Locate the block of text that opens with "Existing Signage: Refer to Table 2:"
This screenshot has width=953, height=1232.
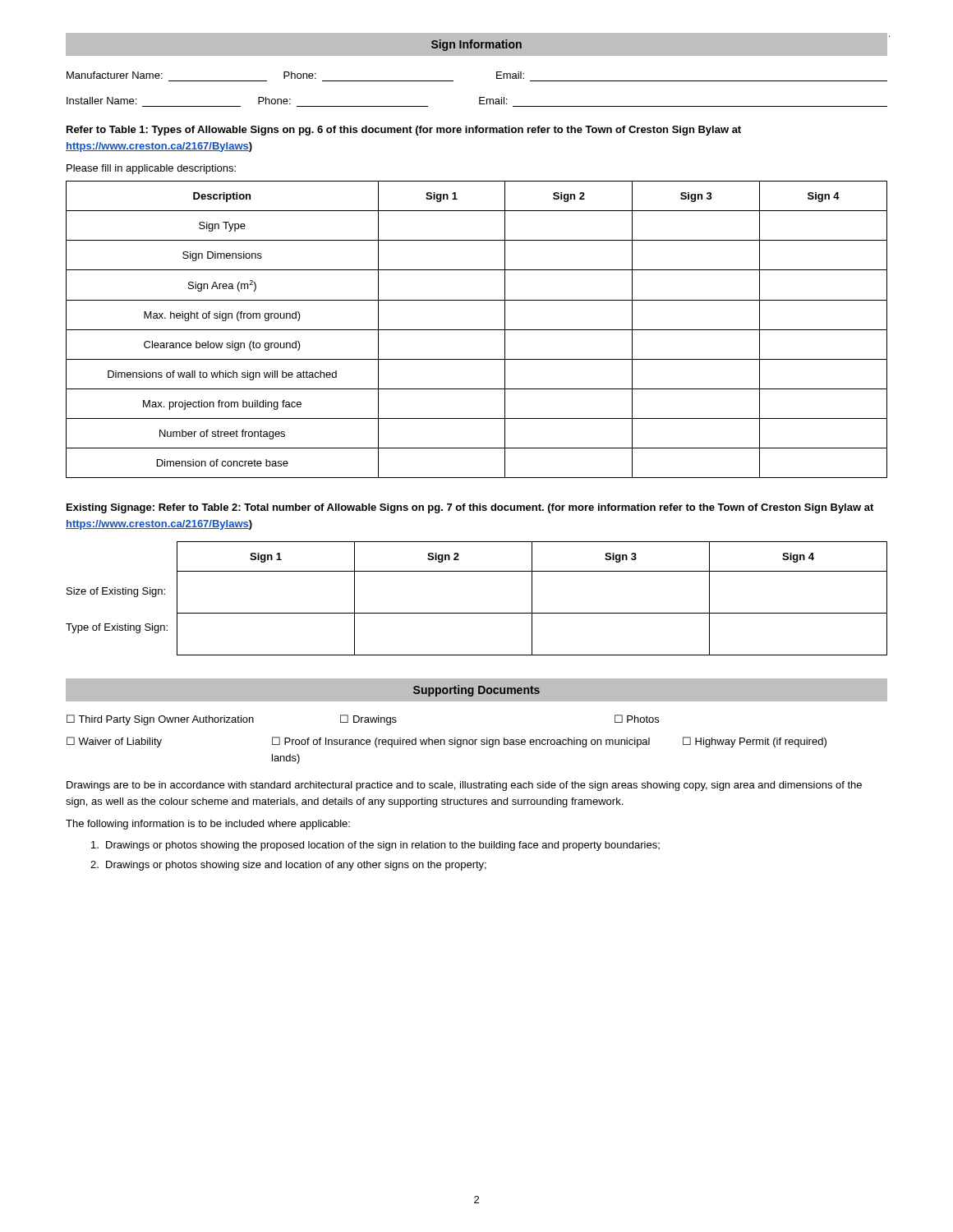pos(470,515)
